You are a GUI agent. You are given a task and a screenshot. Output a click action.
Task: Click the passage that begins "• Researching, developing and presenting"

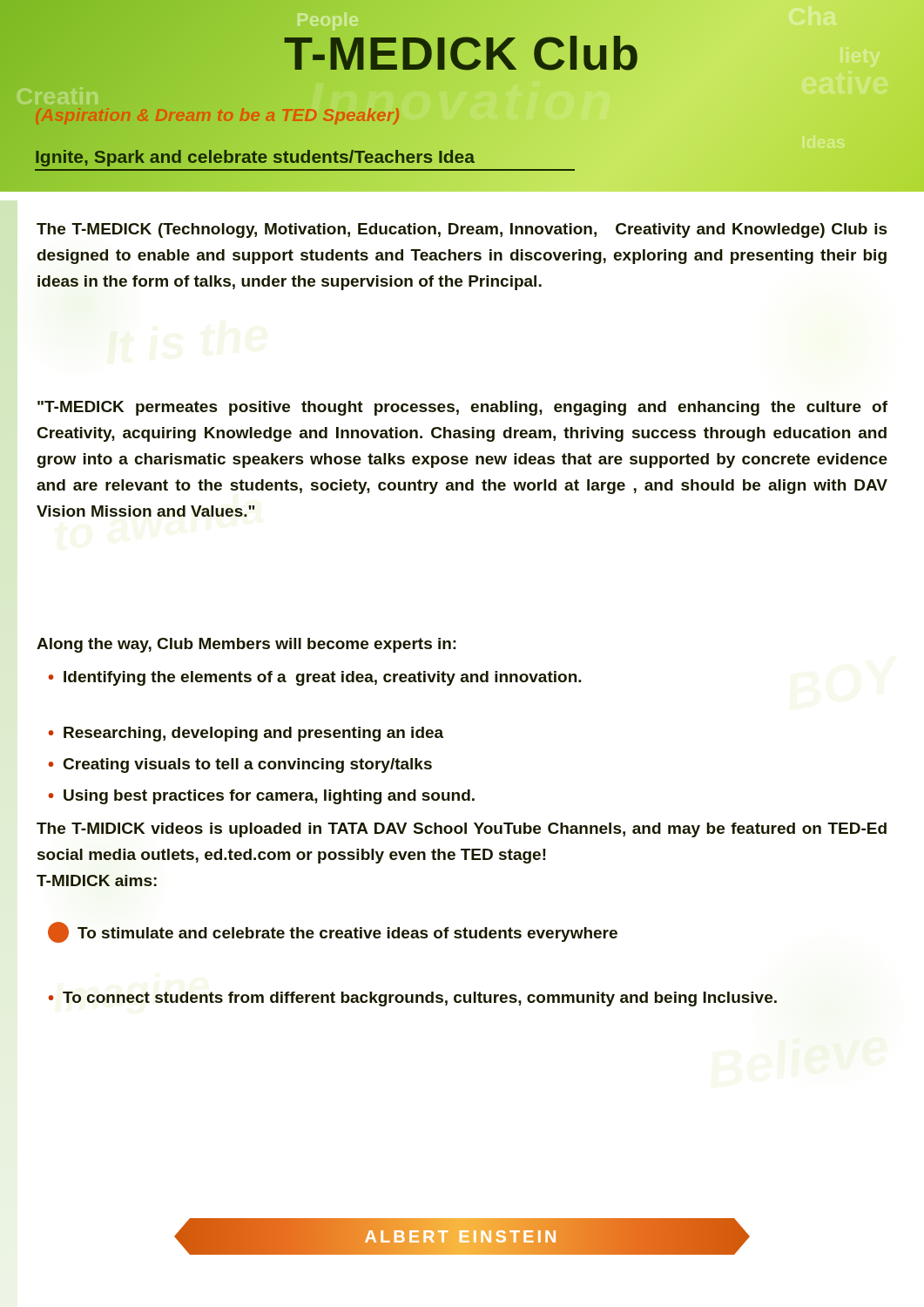(x=246, y=733)
